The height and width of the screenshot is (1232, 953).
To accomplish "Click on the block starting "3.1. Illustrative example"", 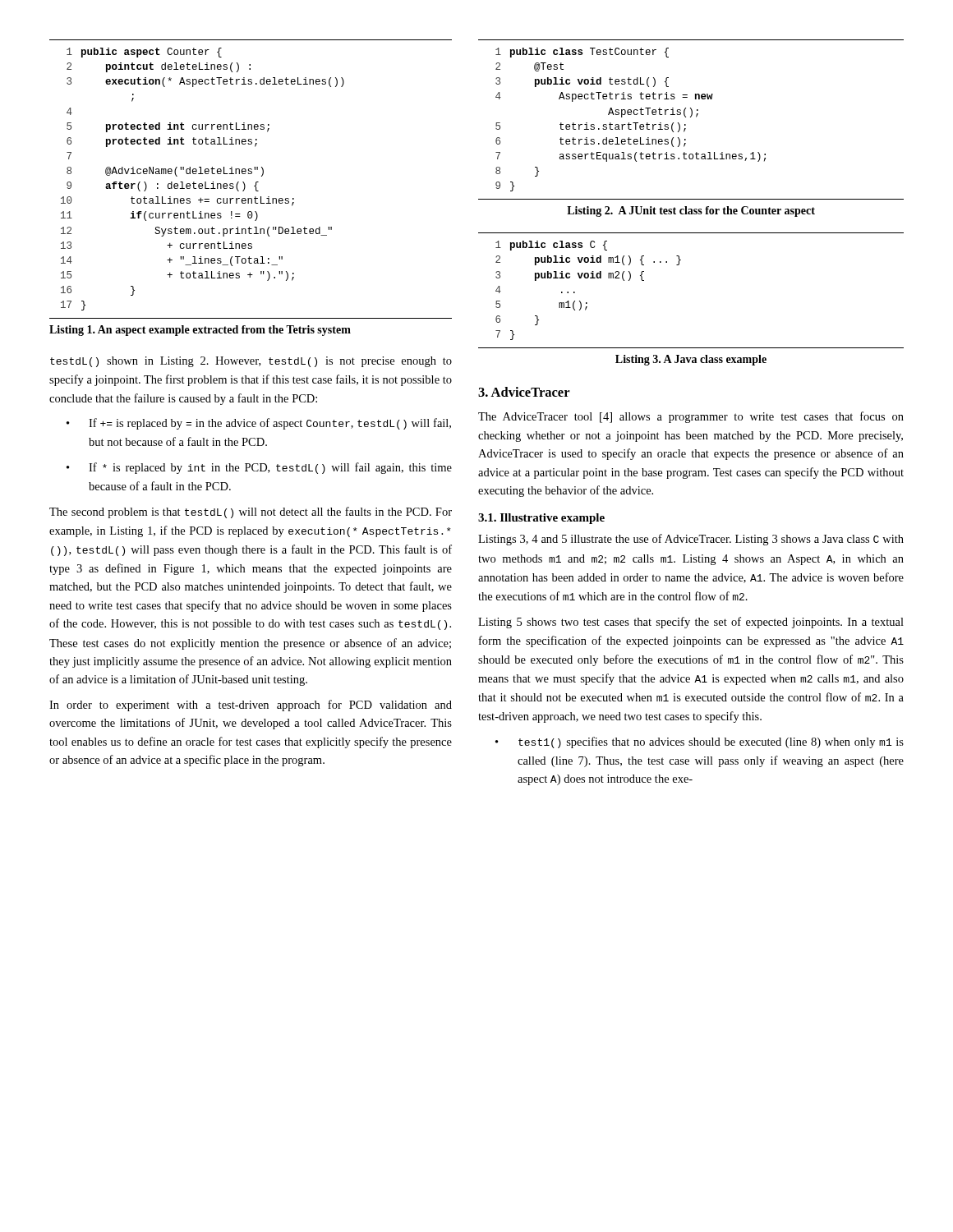I will pyautogui.click(x=541, y=518).
